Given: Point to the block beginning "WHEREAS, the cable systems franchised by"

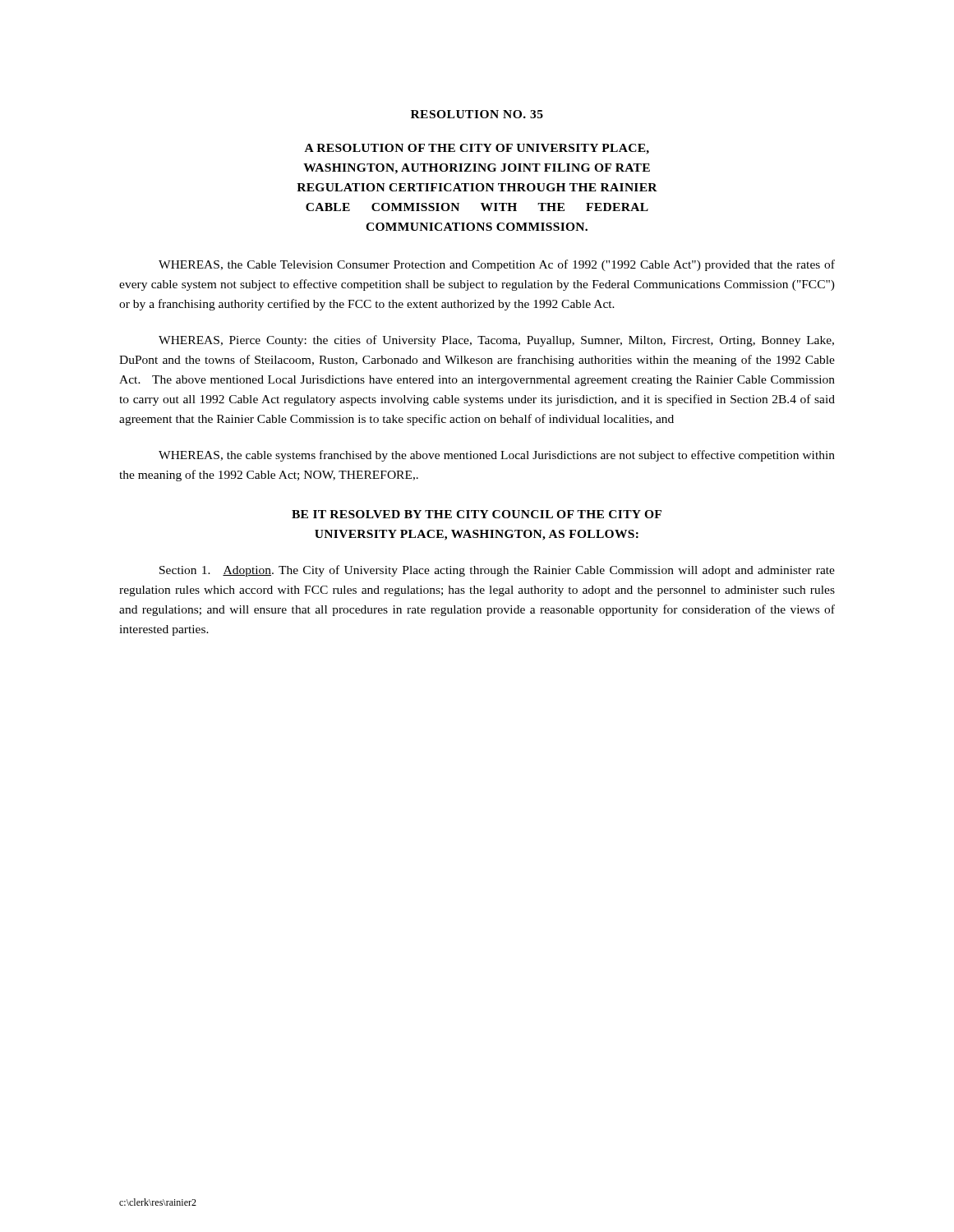Looking at the screenshot, I should [x=477, y=465].
